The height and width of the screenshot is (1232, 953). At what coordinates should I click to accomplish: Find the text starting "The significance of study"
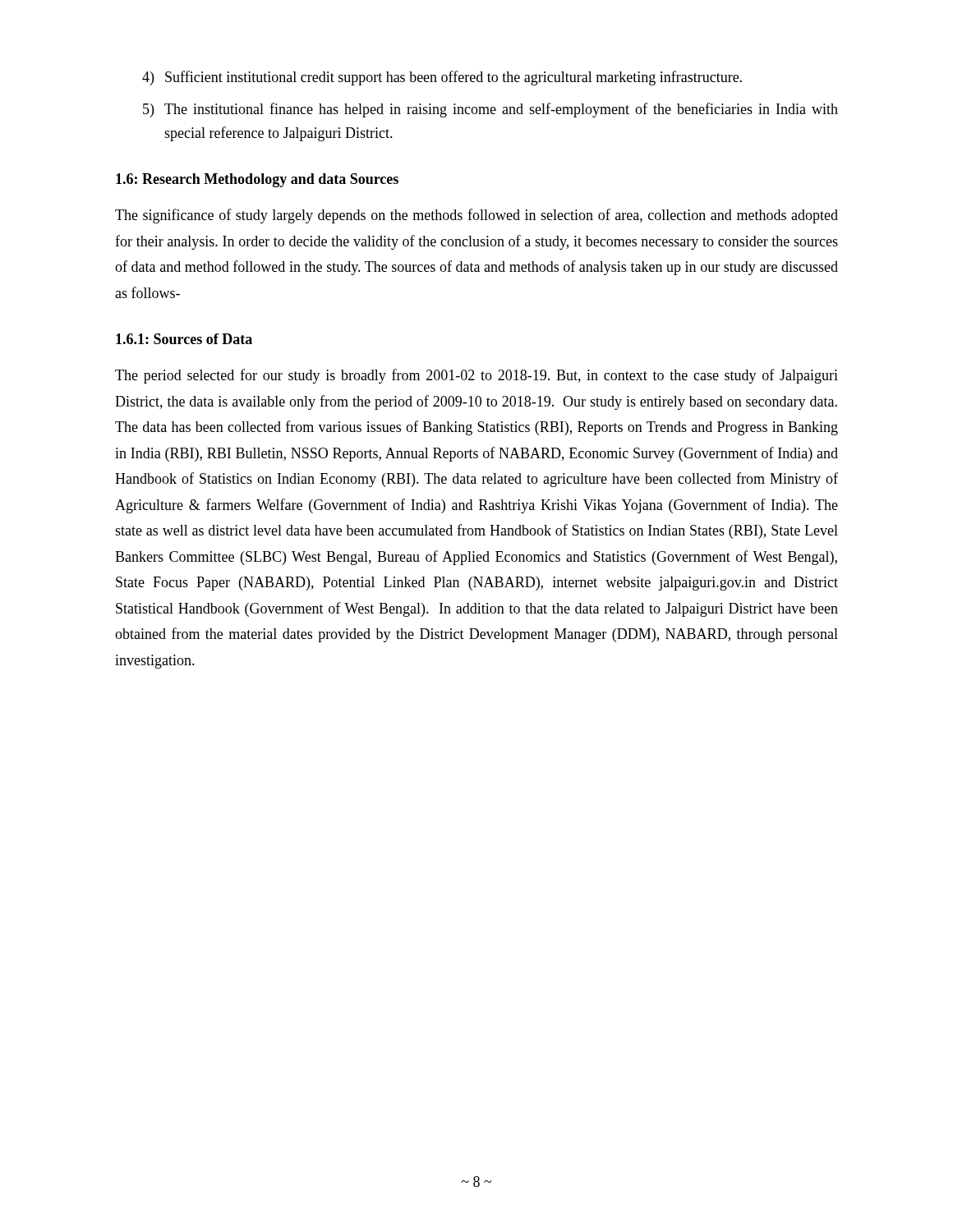pos(476,254)
